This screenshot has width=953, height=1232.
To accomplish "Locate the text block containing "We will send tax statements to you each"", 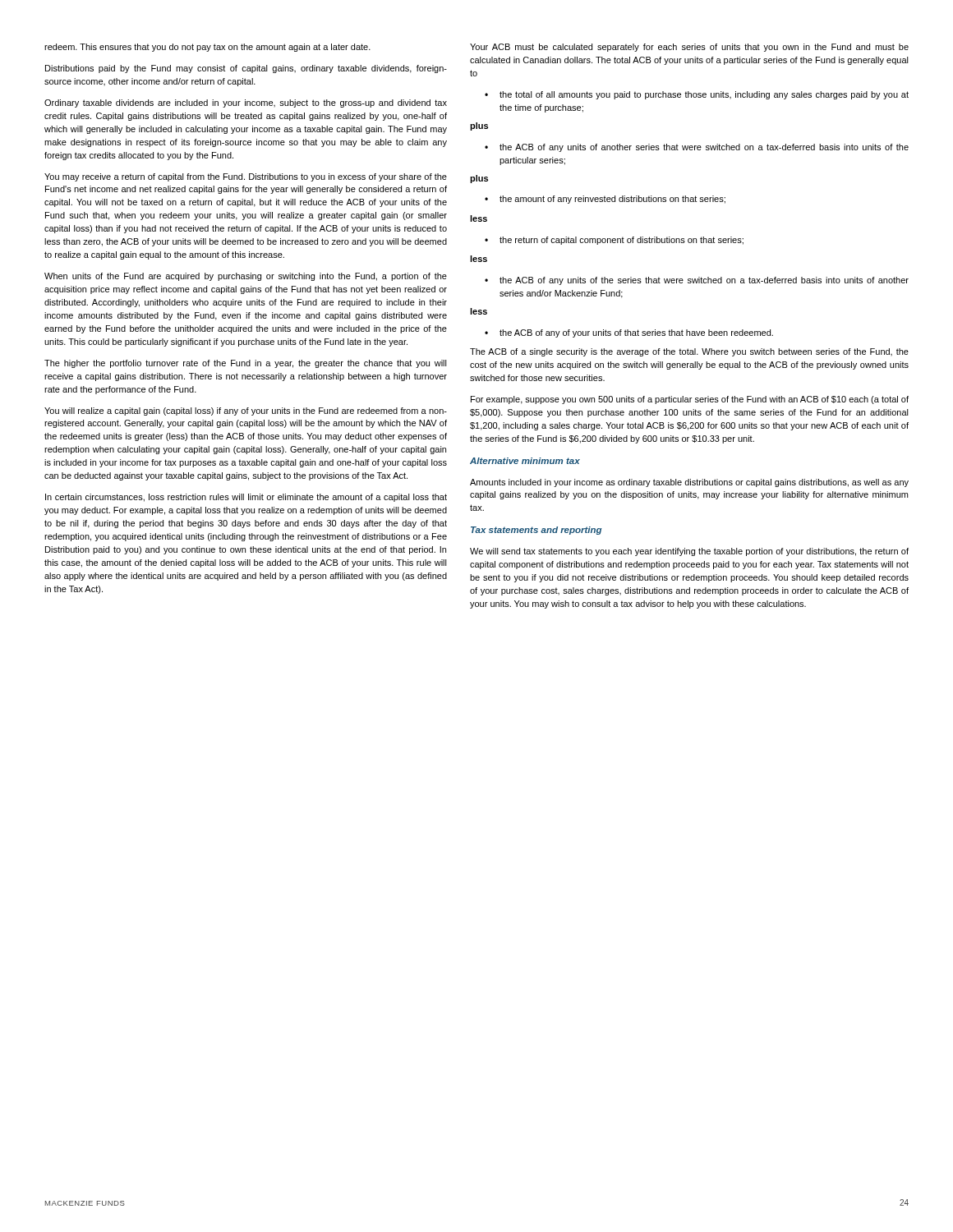I will [689, 578].
